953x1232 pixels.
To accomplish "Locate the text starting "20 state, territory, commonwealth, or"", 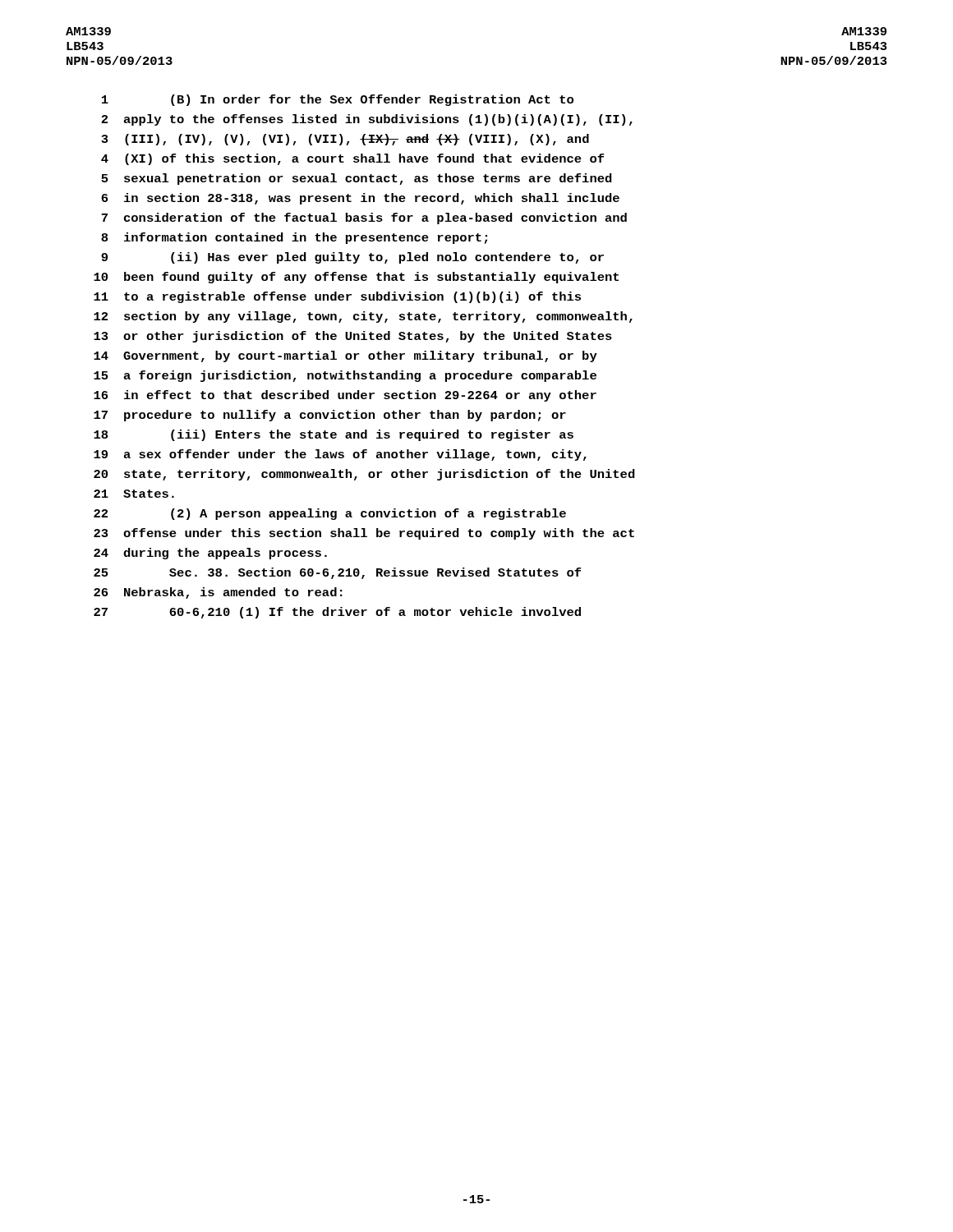I will pos(476,475).
